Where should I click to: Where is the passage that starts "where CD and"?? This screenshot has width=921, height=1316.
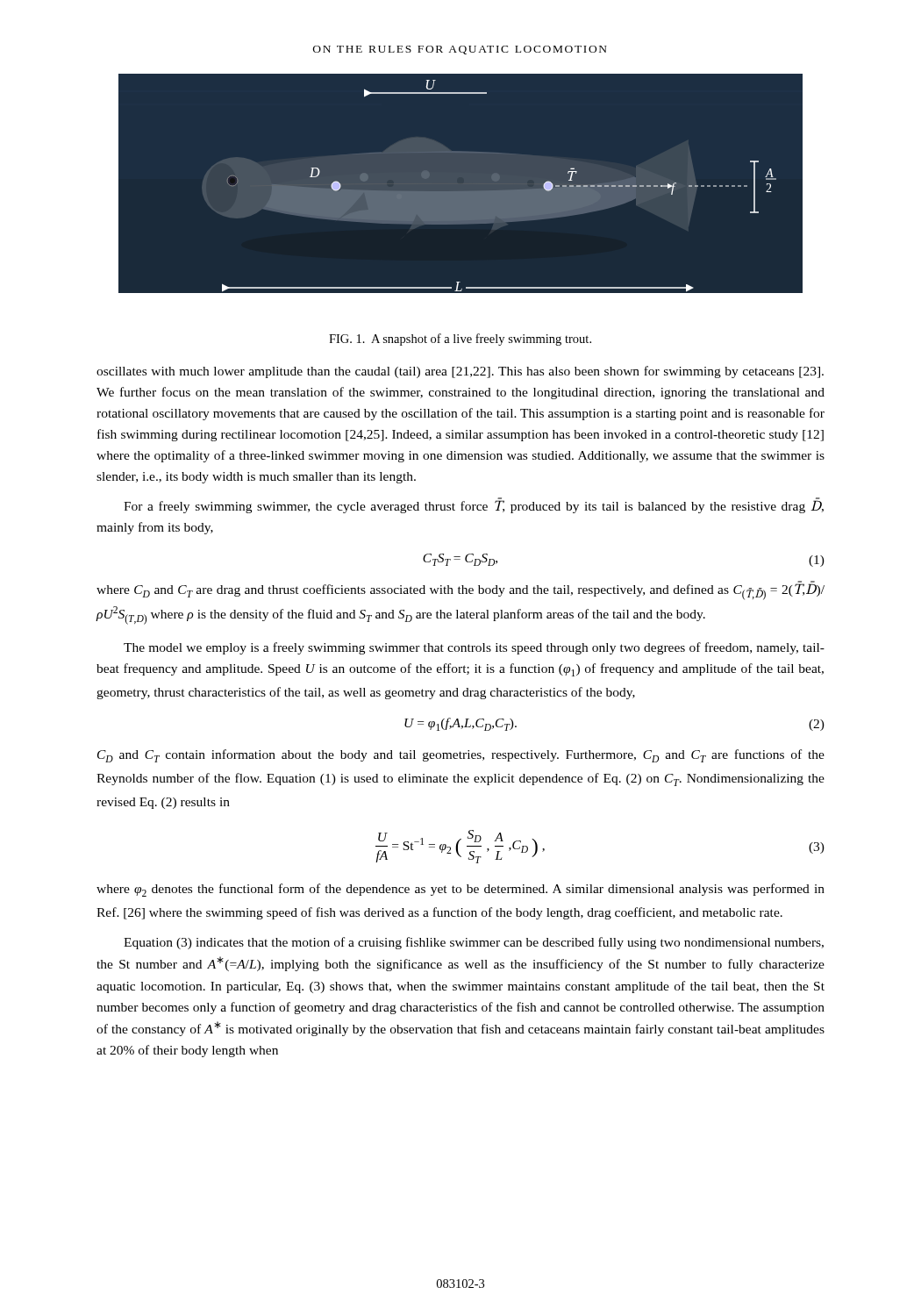[460, 604]
